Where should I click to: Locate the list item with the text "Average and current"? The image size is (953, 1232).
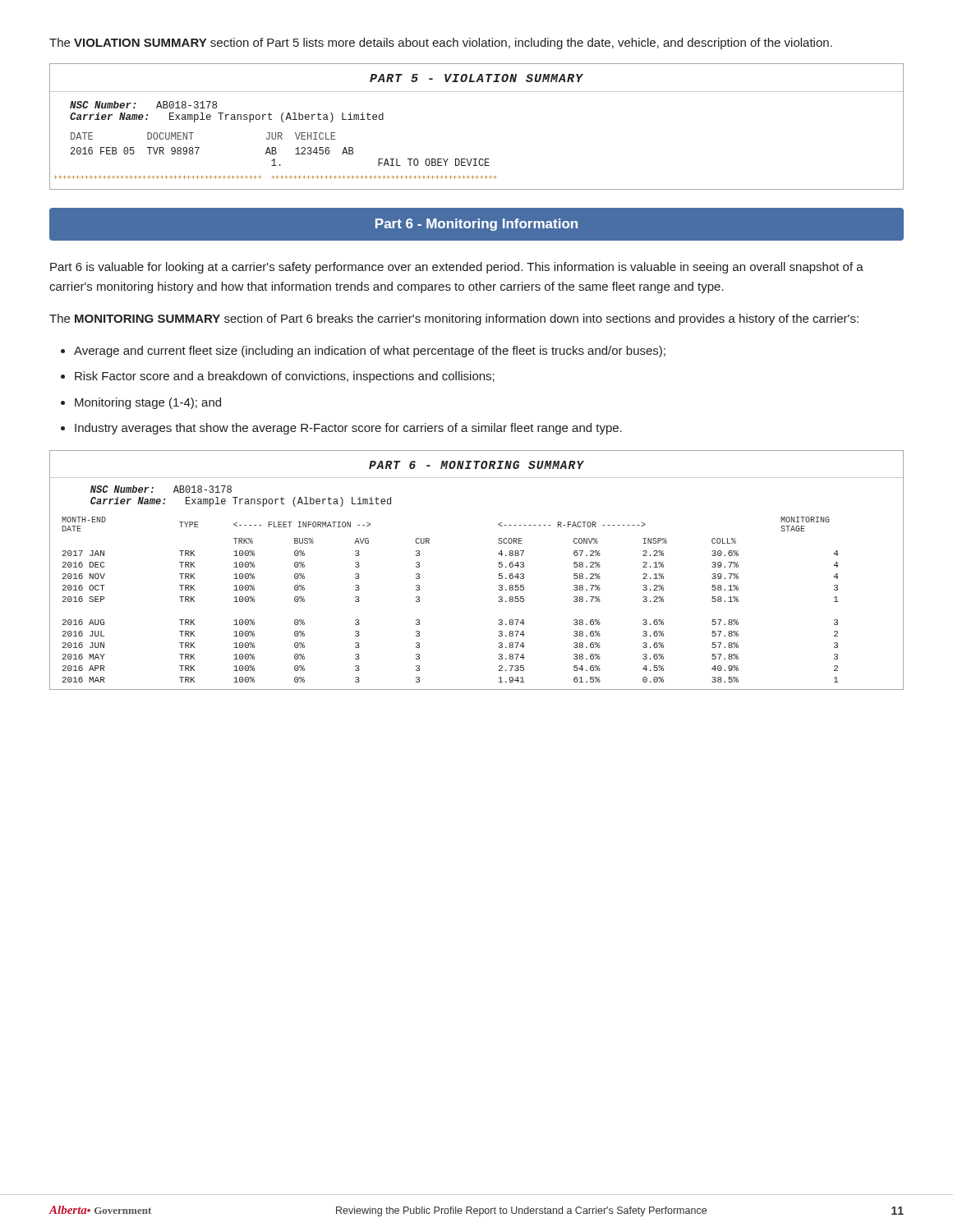click(x=370, y=350)
